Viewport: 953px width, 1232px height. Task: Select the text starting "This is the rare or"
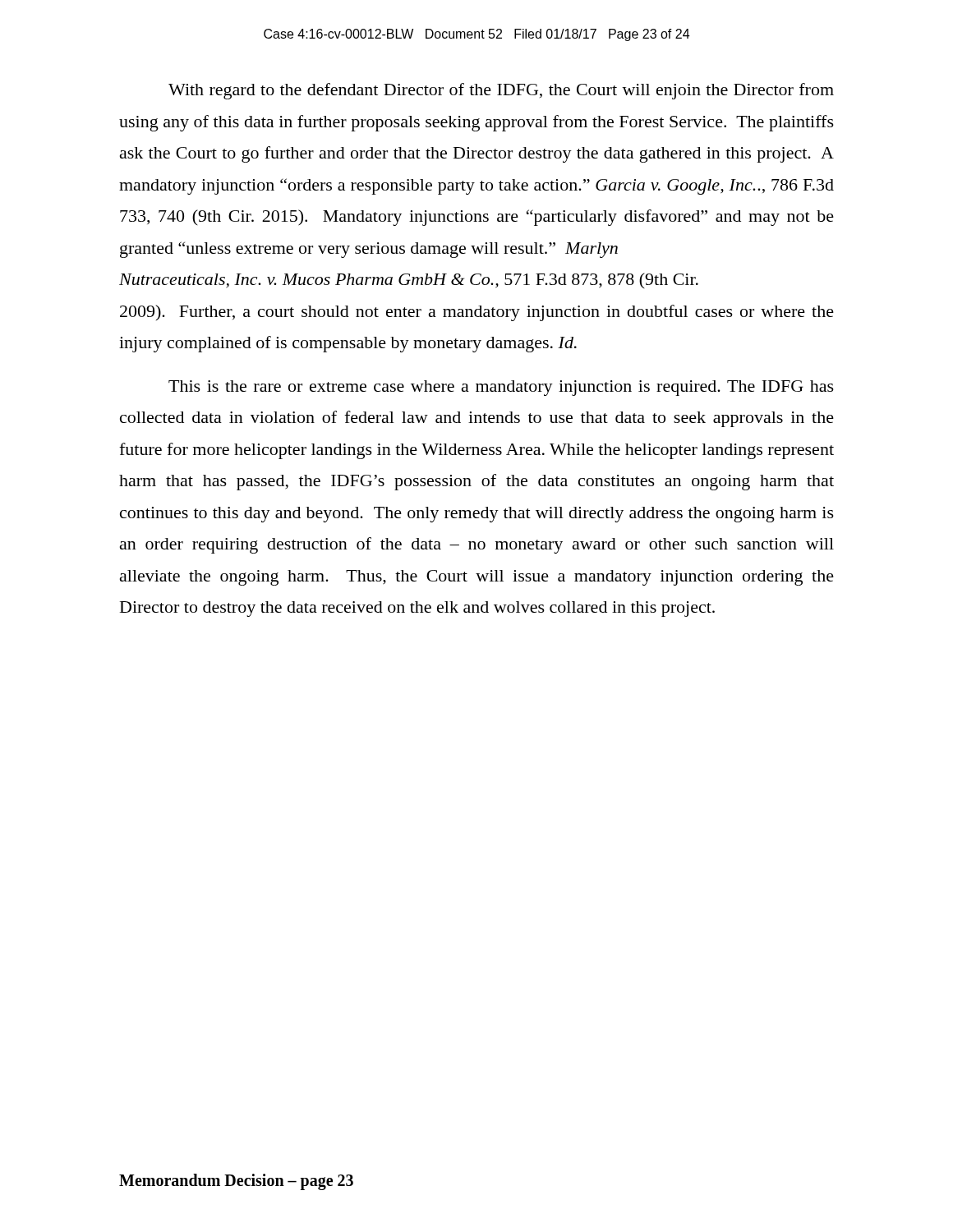(476, 496)
